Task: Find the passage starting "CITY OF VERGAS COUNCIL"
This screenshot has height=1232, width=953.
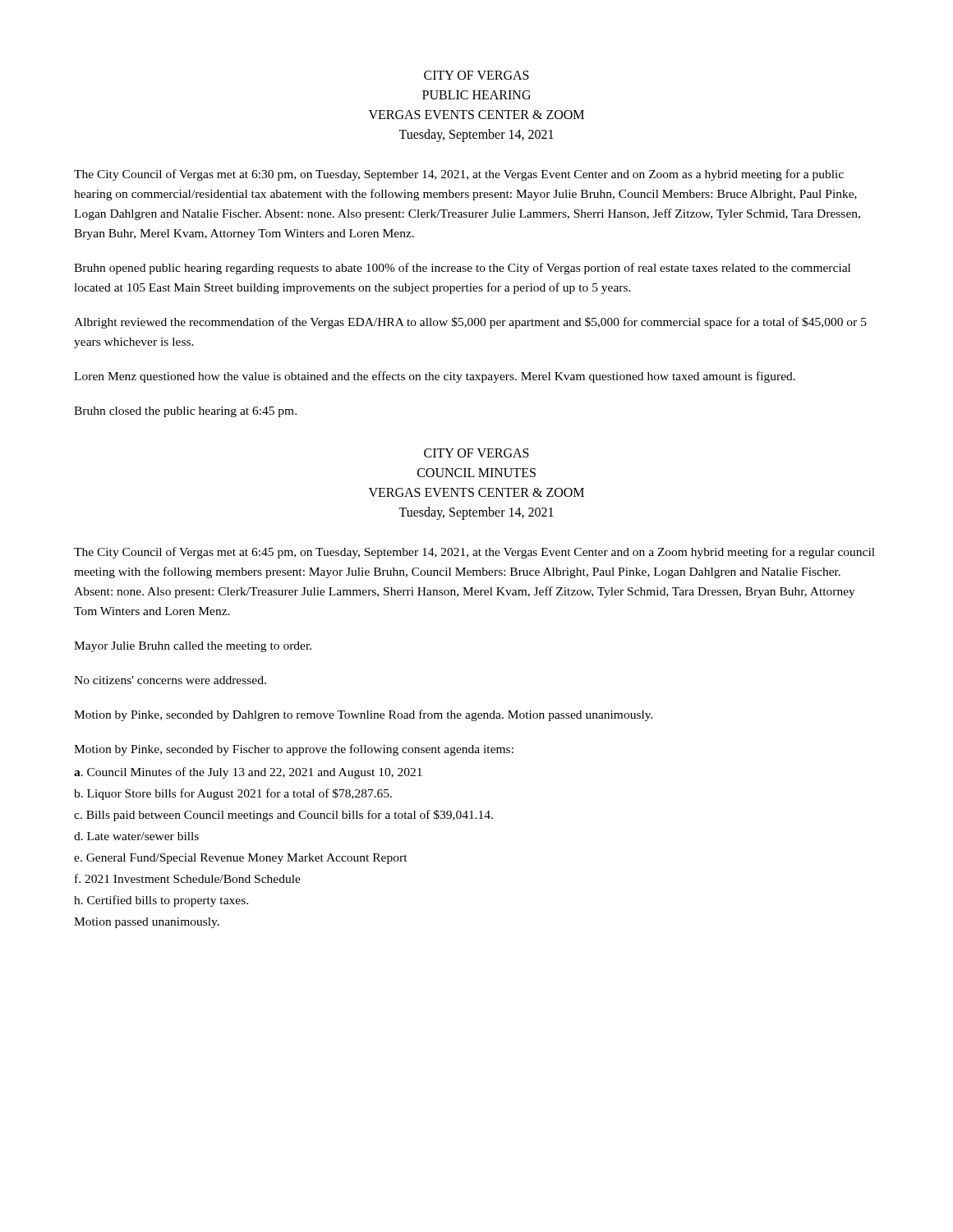Action: pyautogui.click(x=476, y=483)
